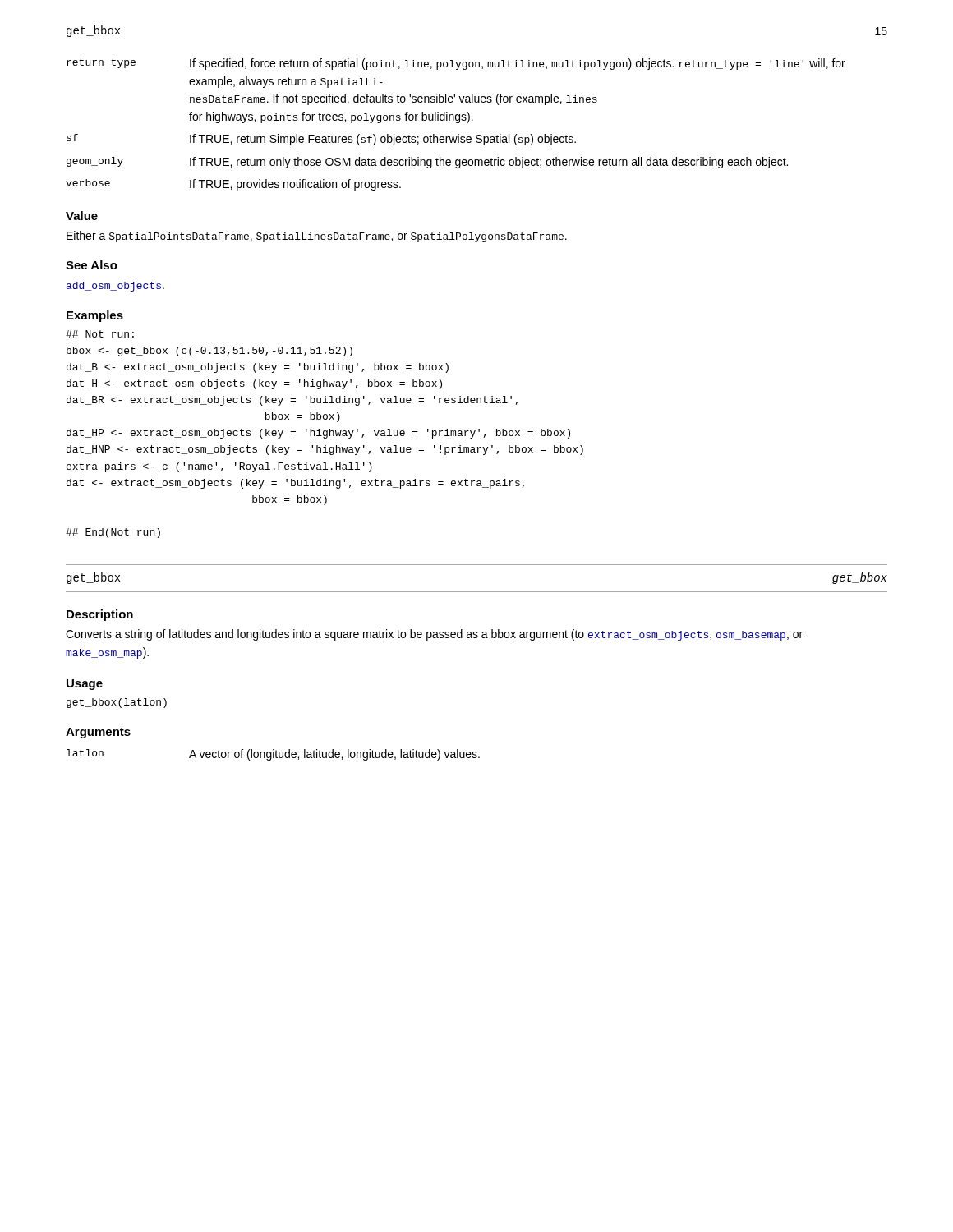Find the text block containing "Not run: bbox <- get_bbox"
Image resolution: width=953 pixels, height=1232 pixels.
[x=476, y=434]
